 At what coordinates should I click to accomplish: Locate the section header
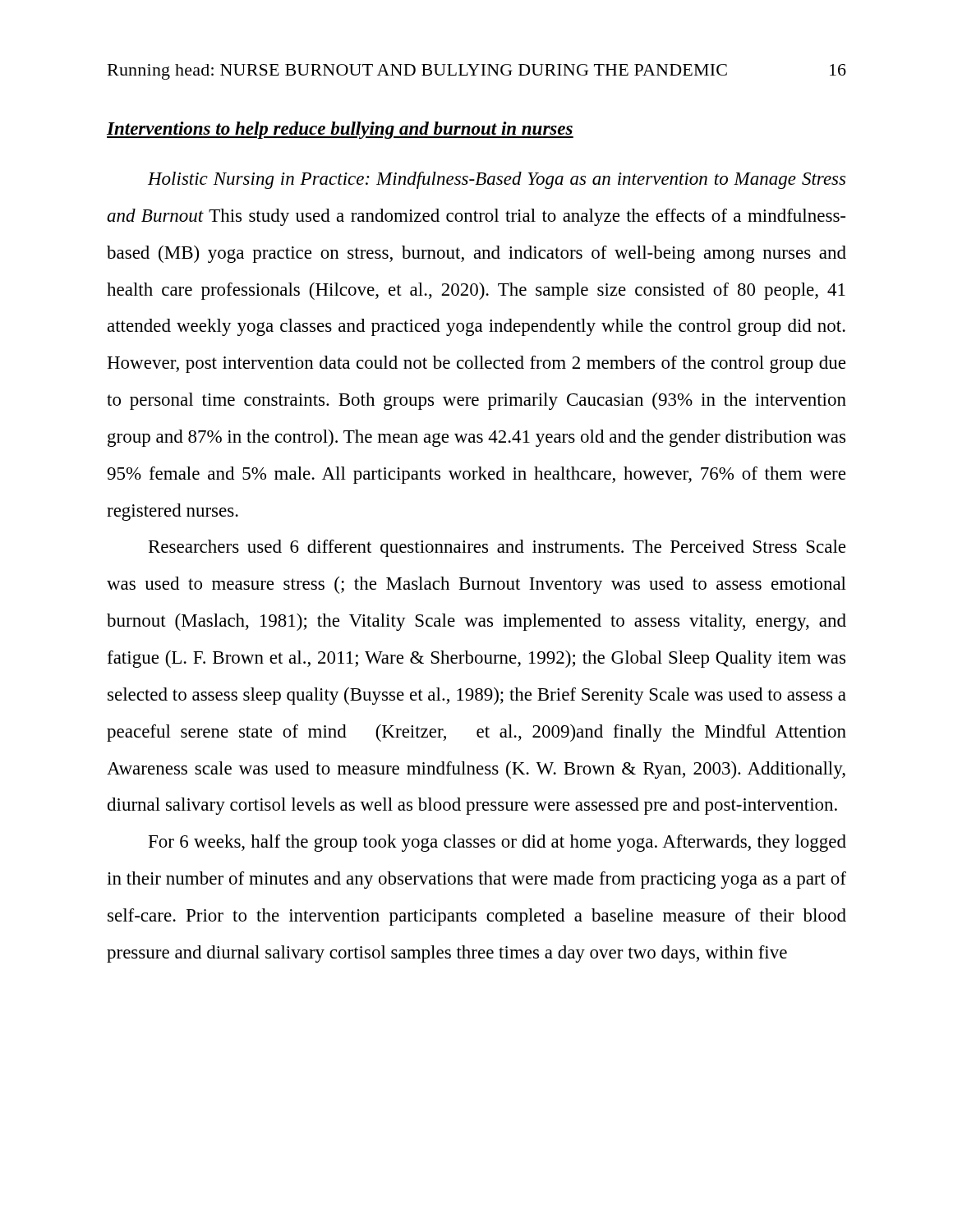(x=340, y=129)
